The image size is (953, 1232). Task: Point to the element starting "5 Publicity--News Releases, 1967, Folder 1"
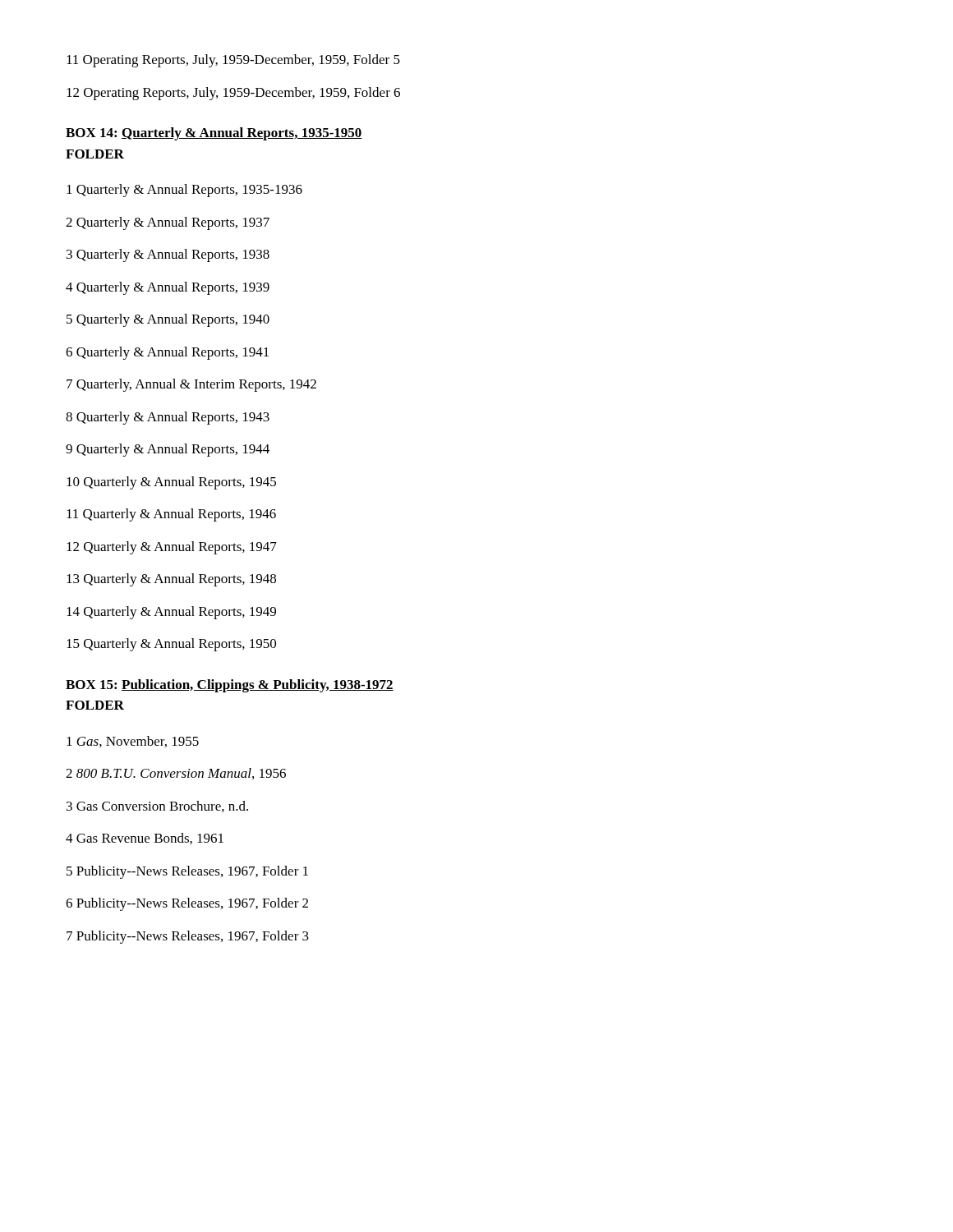[x=187, y=871]
